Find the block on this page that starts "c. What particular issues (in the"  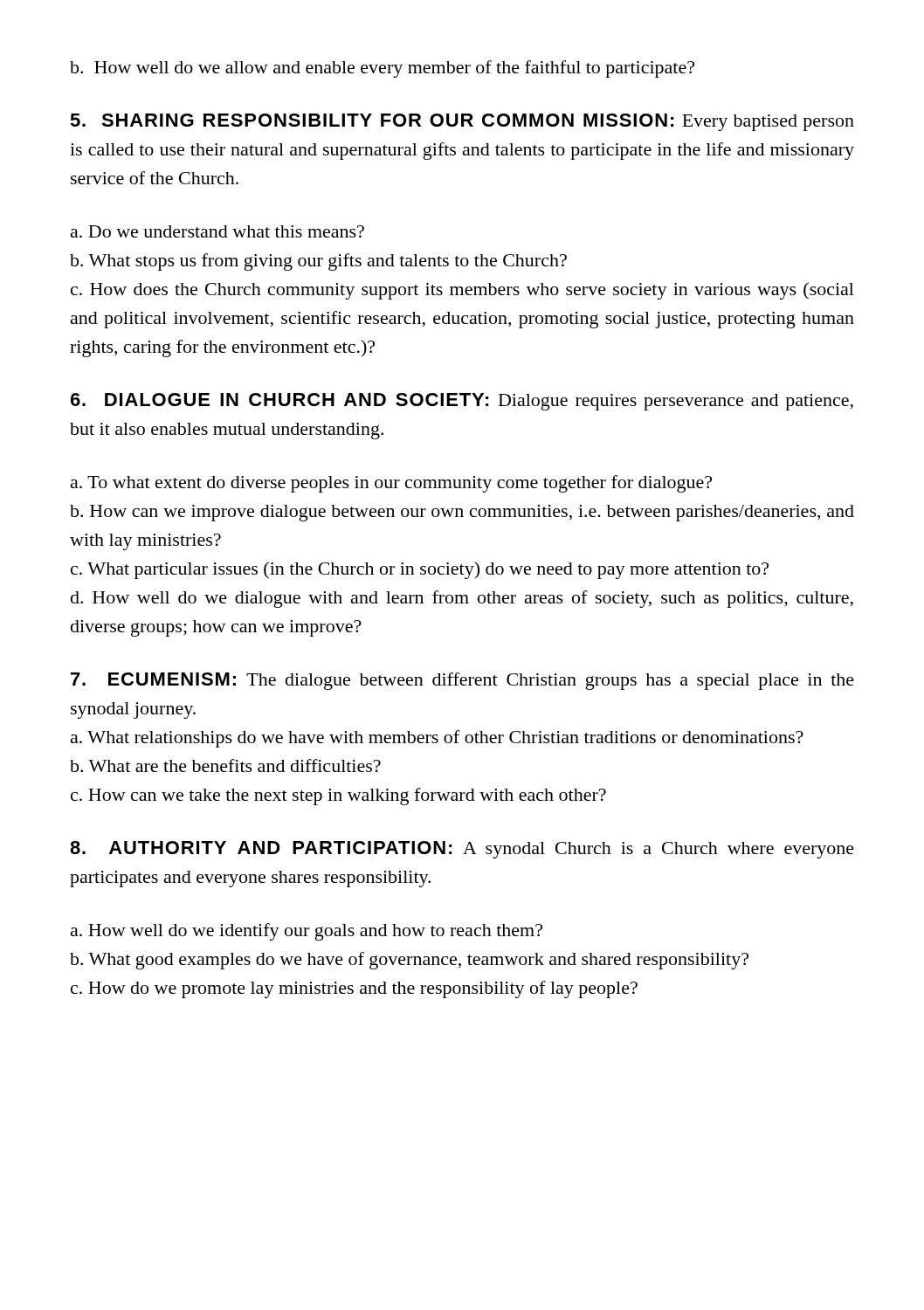coord(420,568)
